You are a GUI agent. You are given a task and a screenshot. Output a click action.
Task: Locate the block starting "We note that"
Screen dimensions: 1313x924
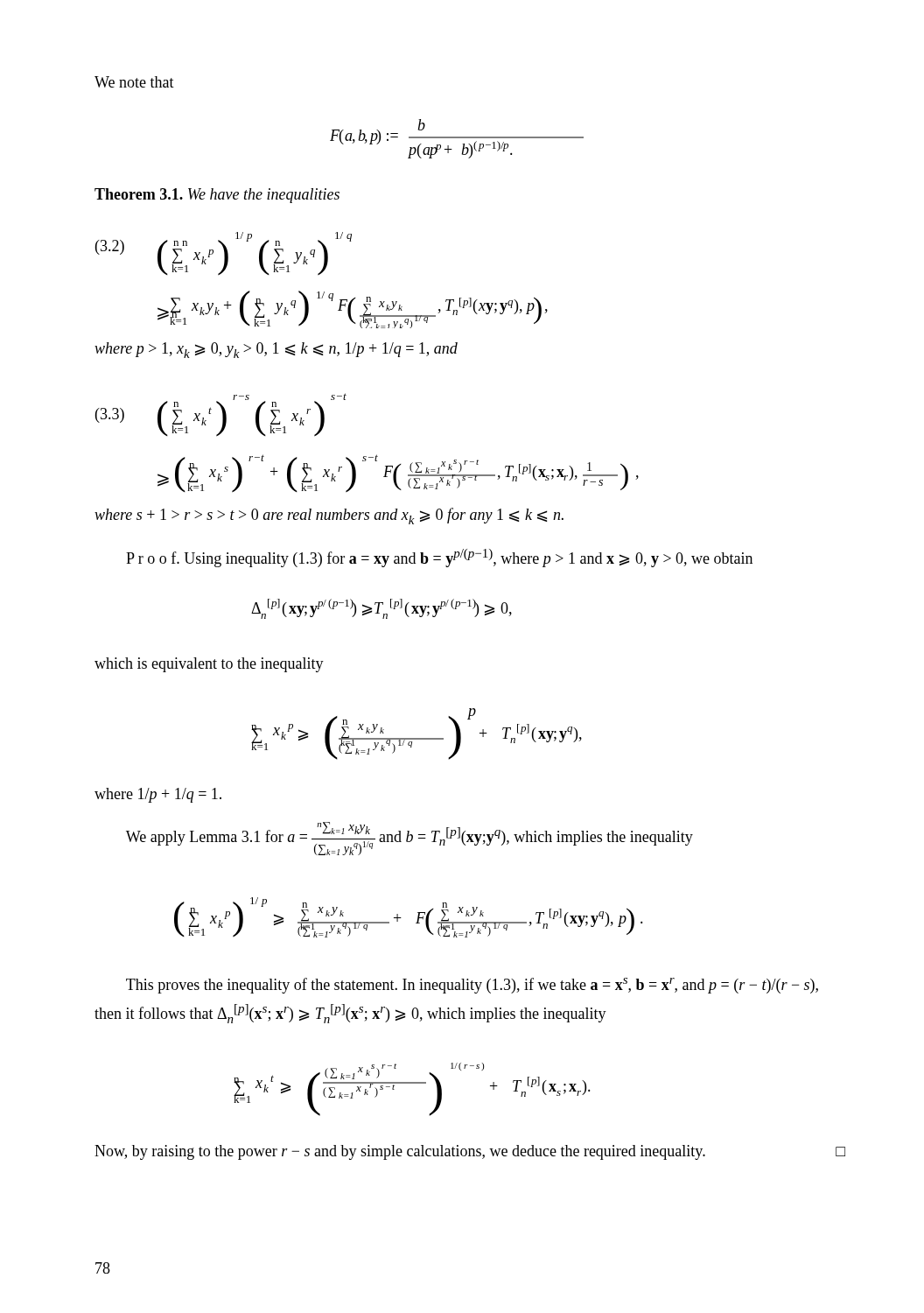tap(134, 82)
